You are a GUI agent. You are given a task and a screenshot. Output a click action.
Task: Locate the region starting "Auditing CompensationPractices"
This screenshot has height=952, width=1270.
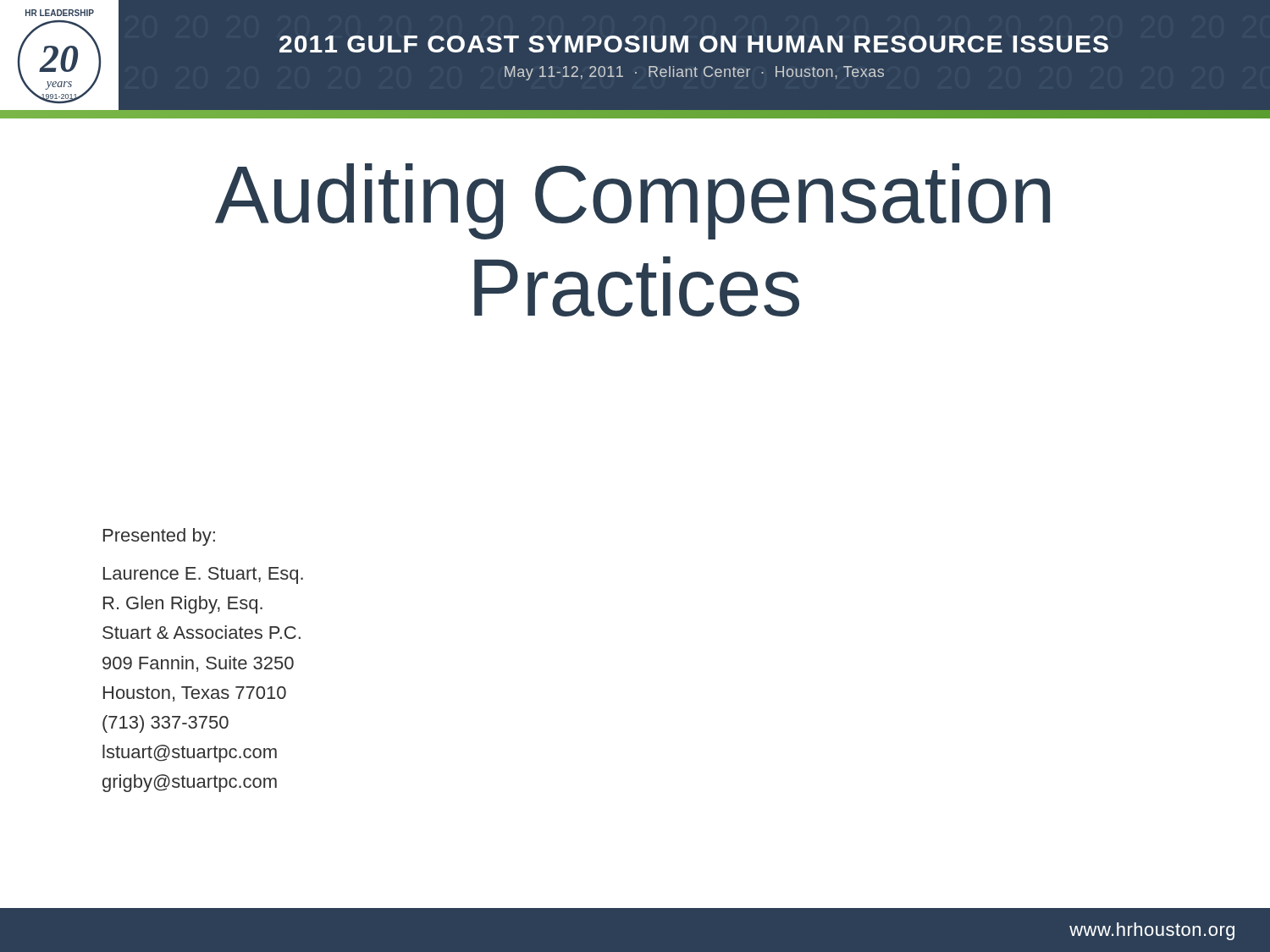point(635,241)
